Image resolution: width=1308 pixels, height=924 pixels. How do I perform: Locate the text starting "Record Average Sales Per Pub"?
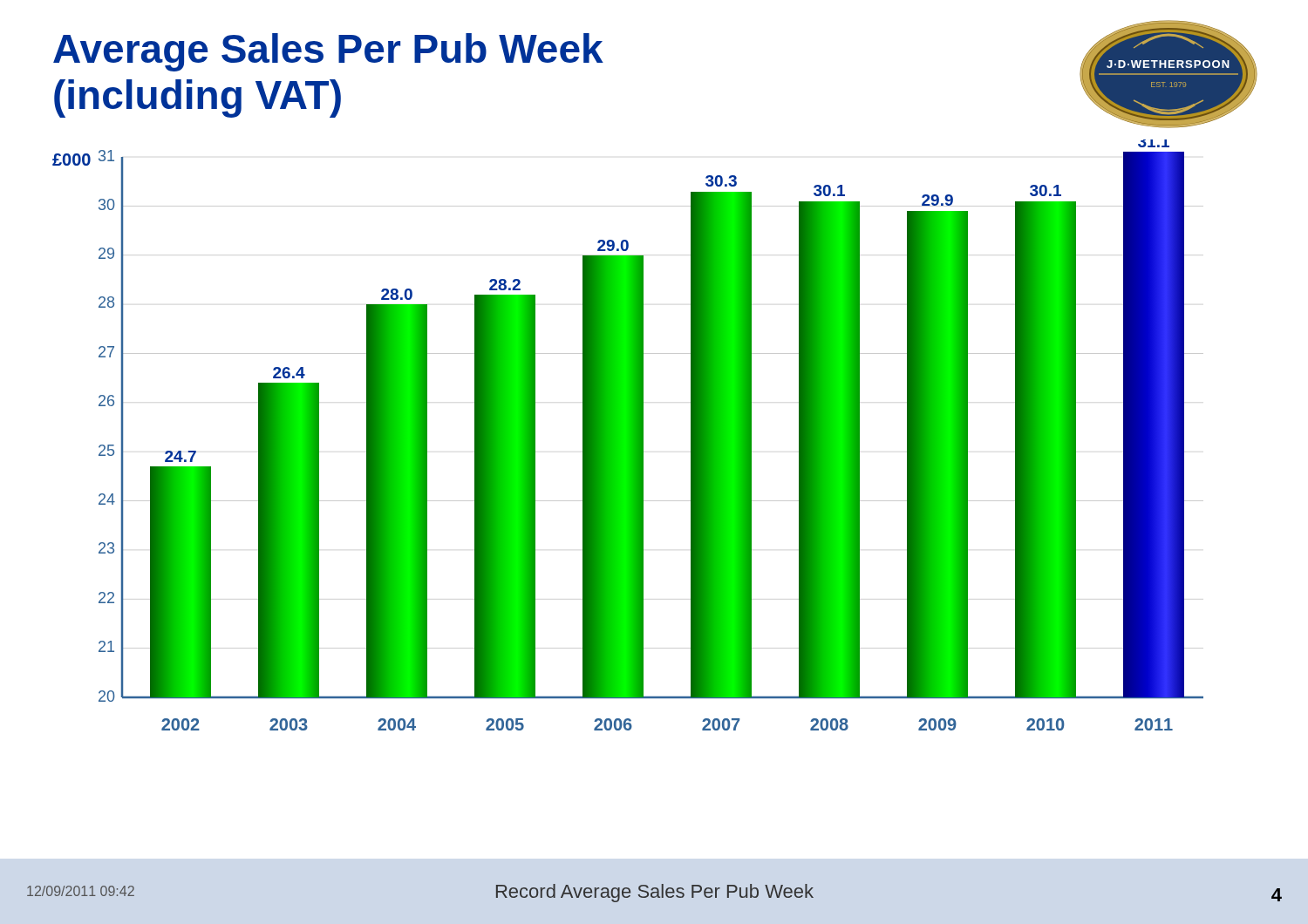[654, 891]
